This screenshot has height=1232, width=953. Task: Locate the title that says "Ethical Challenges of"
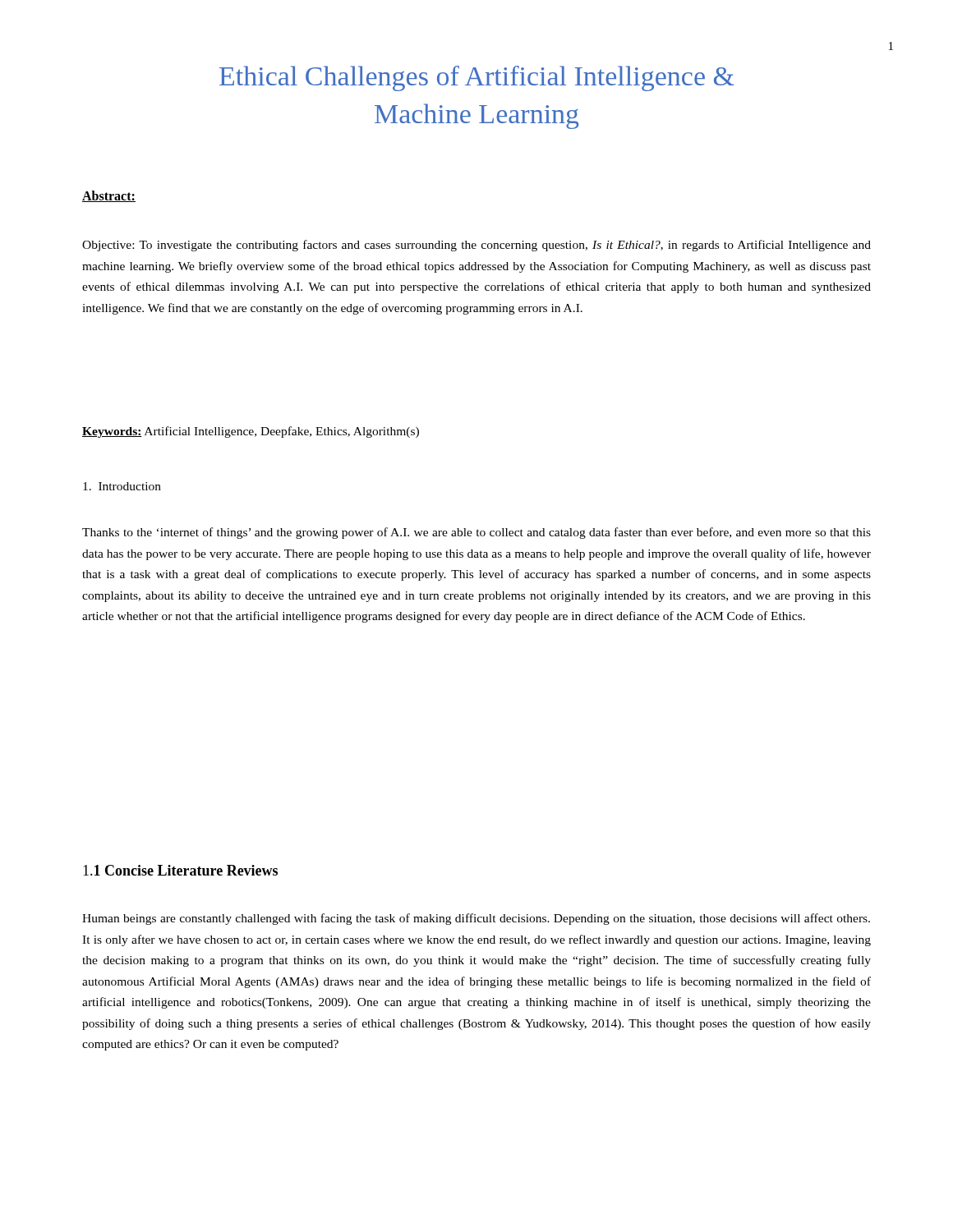point(476,95)
